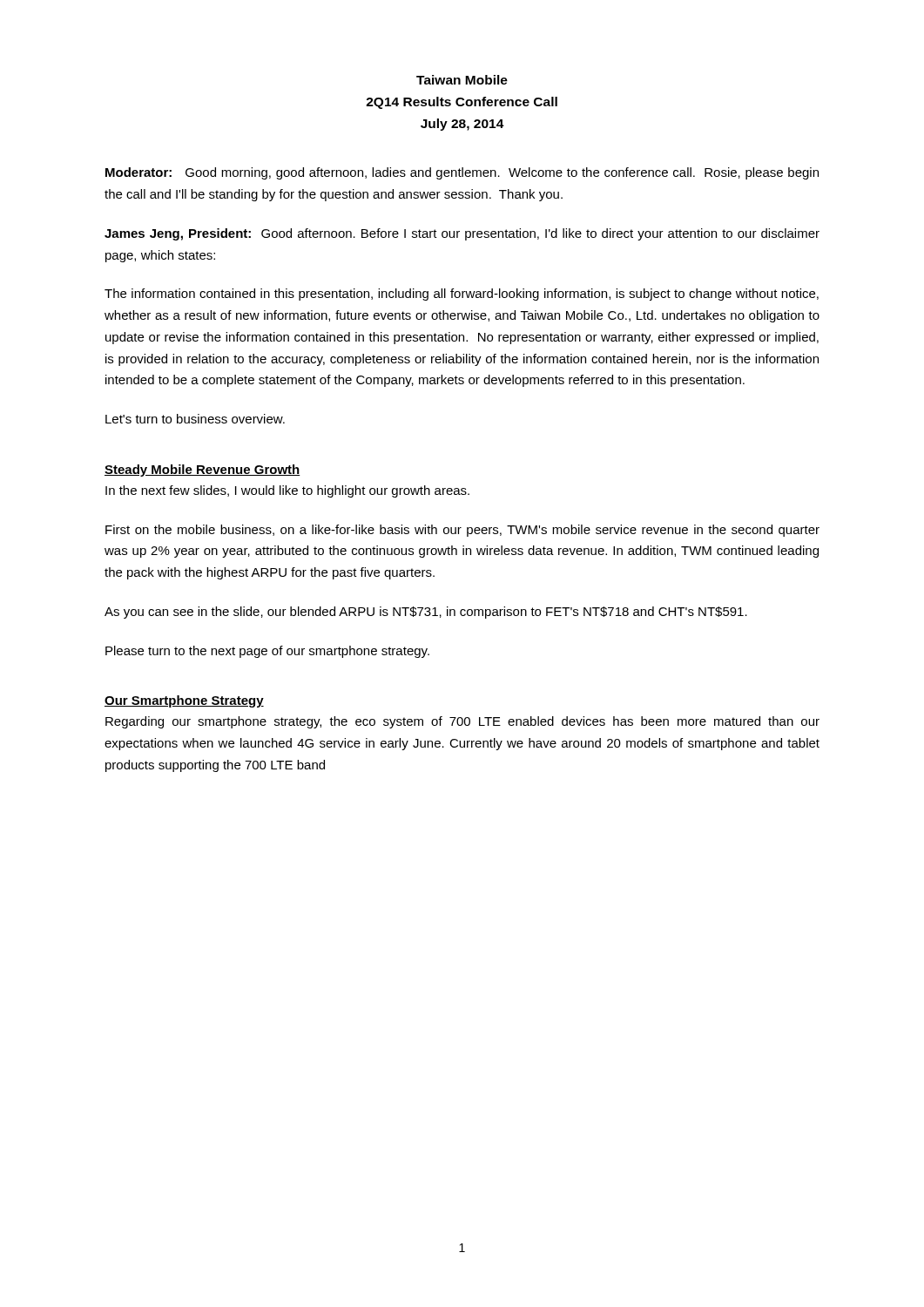Point to the block beginning "Regarding our smartphone strategy, the"
This screenshot has height=1307, width=924.
462,743
